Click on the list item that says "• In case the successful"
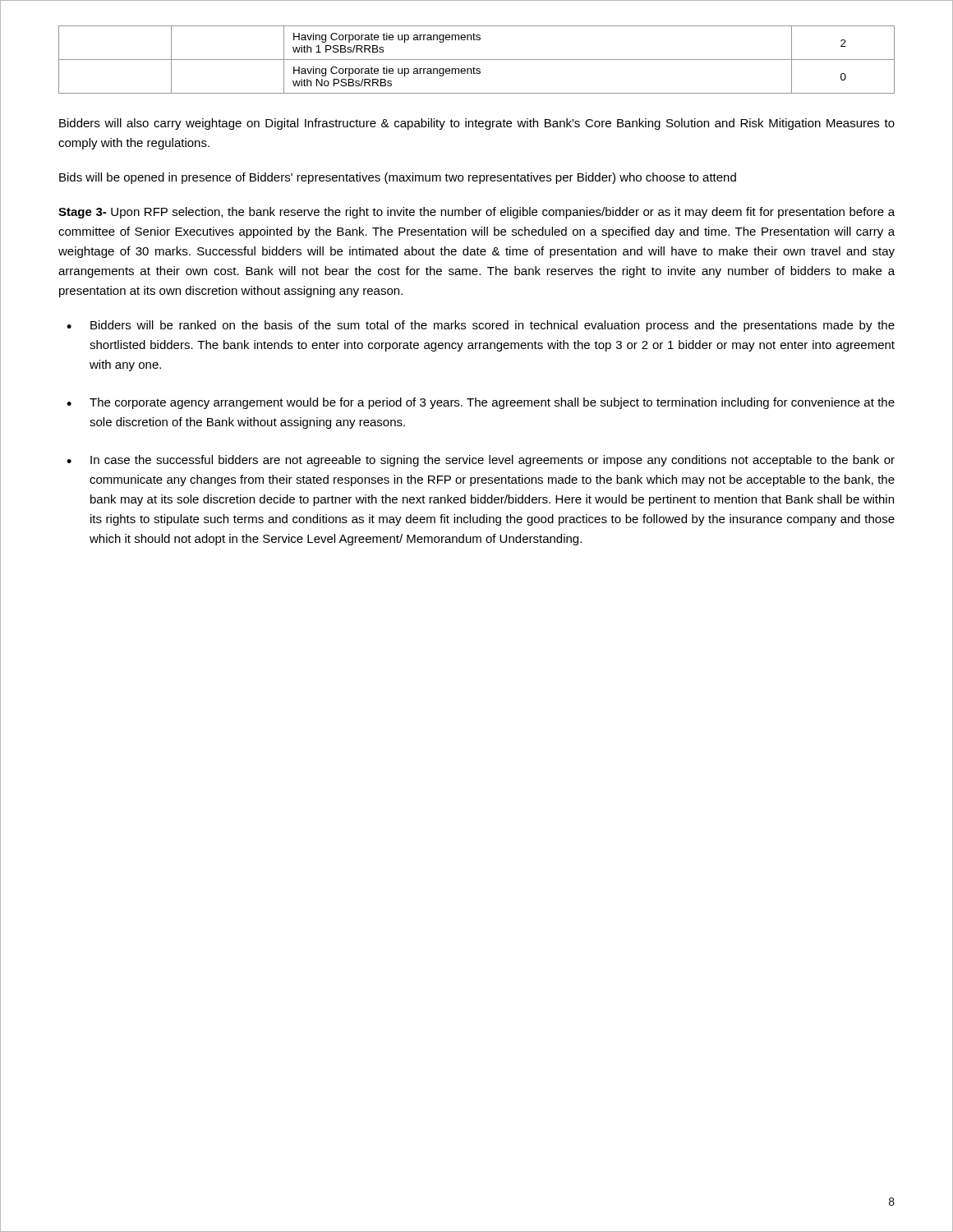Image resolution: width=953 pixels, height=1232 pixels. (476, 499)
